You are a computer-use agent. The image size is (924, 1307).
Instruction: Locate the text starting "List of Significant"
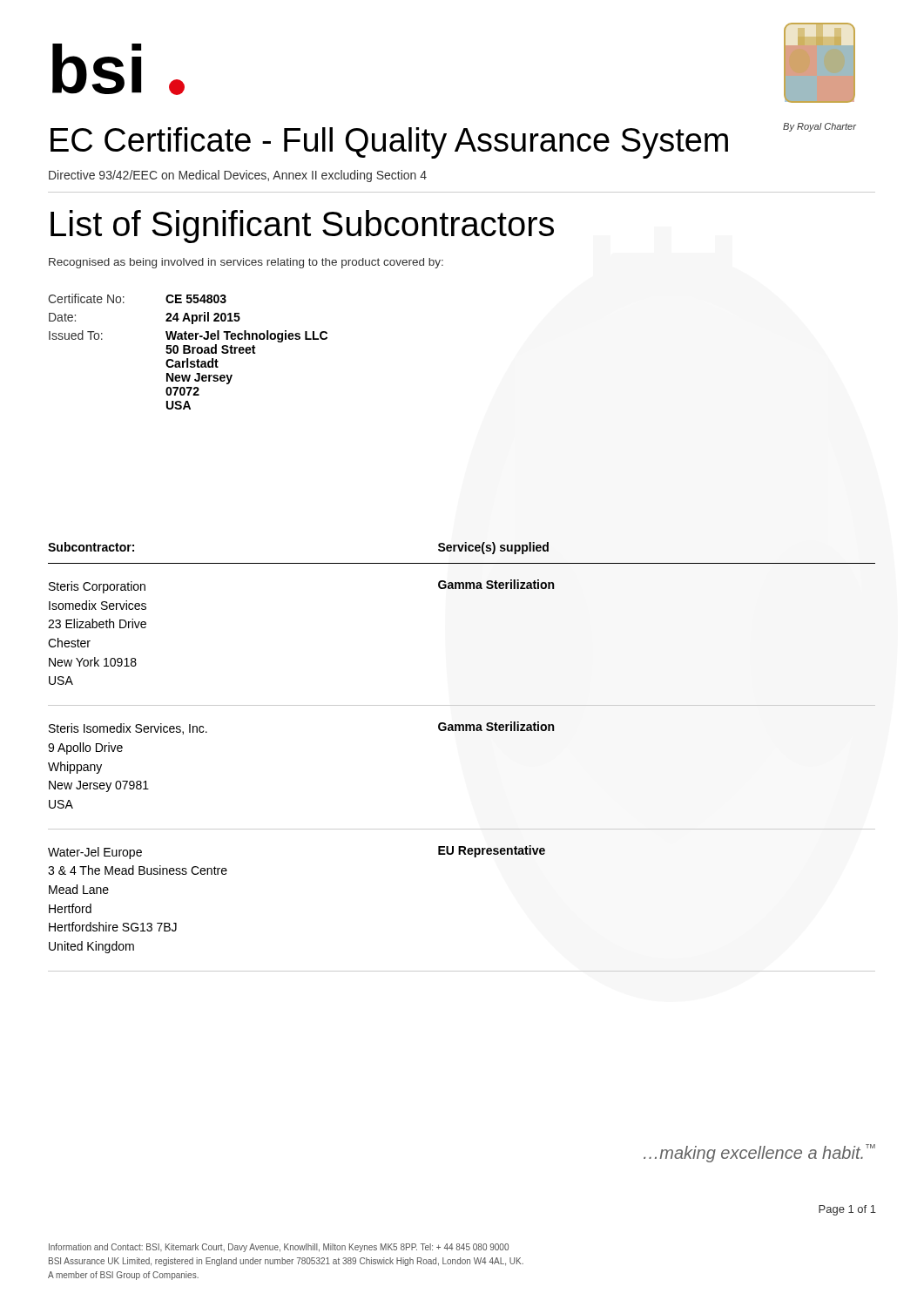tap(396, 224)
